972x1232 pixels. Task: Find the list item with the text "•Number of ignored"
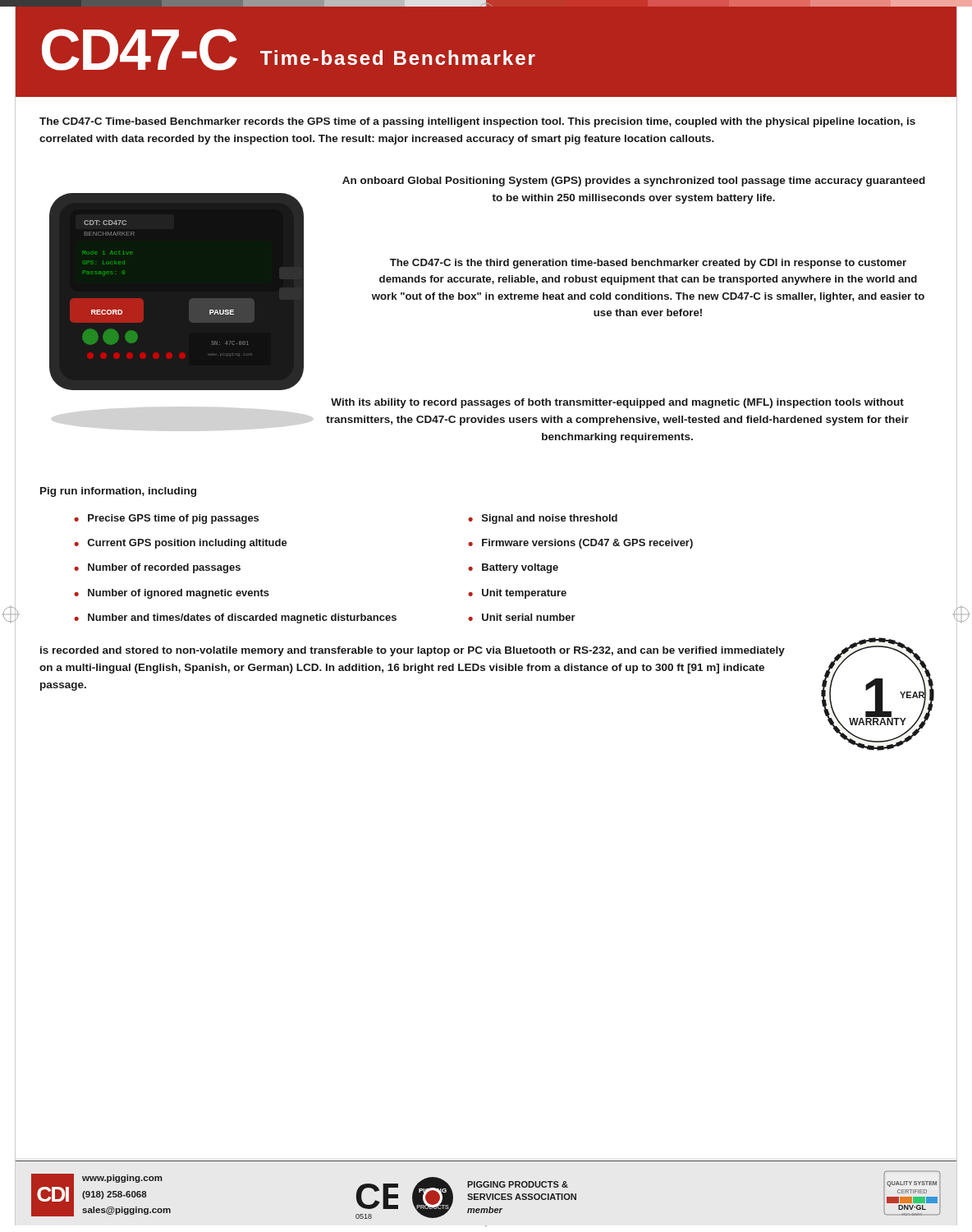tap(172, 595)
